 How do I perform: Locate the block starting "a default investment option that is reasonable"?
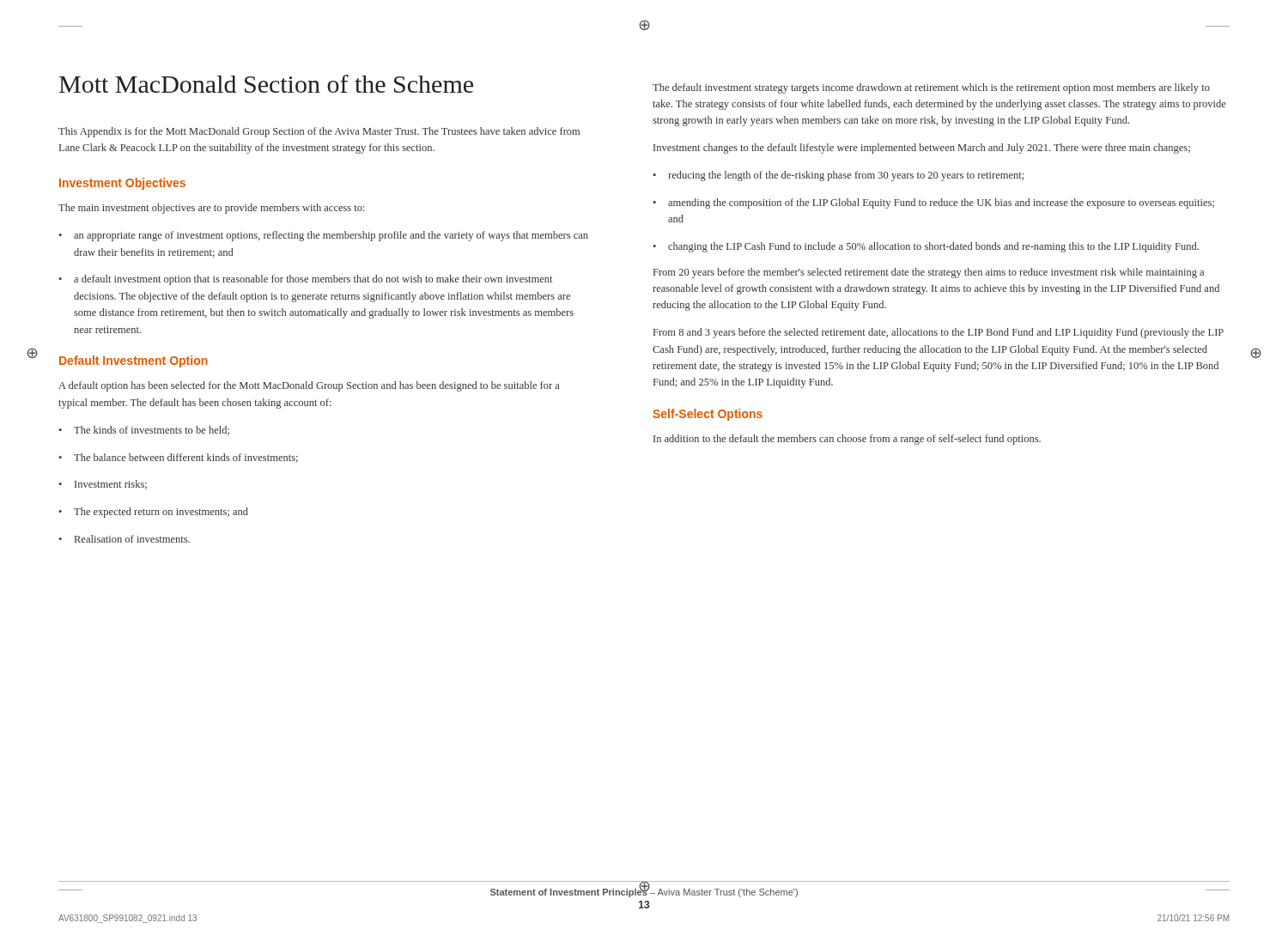tap(325, 305)
